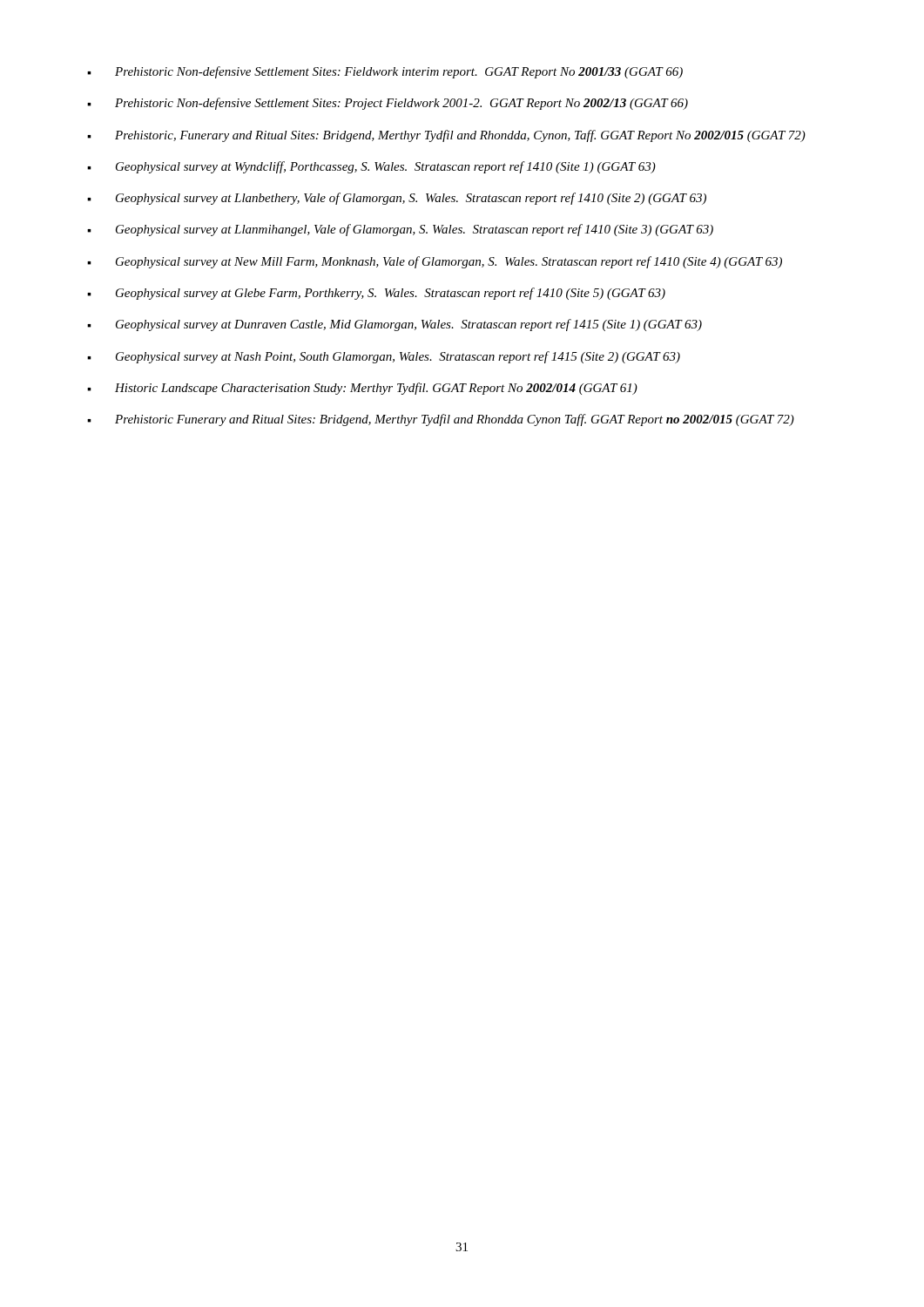924x1307 pixels.
Task: Select the list item that reads "Prehistoric Non-defensive Settlement Sites: Fieldwork interim report. GGAT"
Action: [471, 72]
